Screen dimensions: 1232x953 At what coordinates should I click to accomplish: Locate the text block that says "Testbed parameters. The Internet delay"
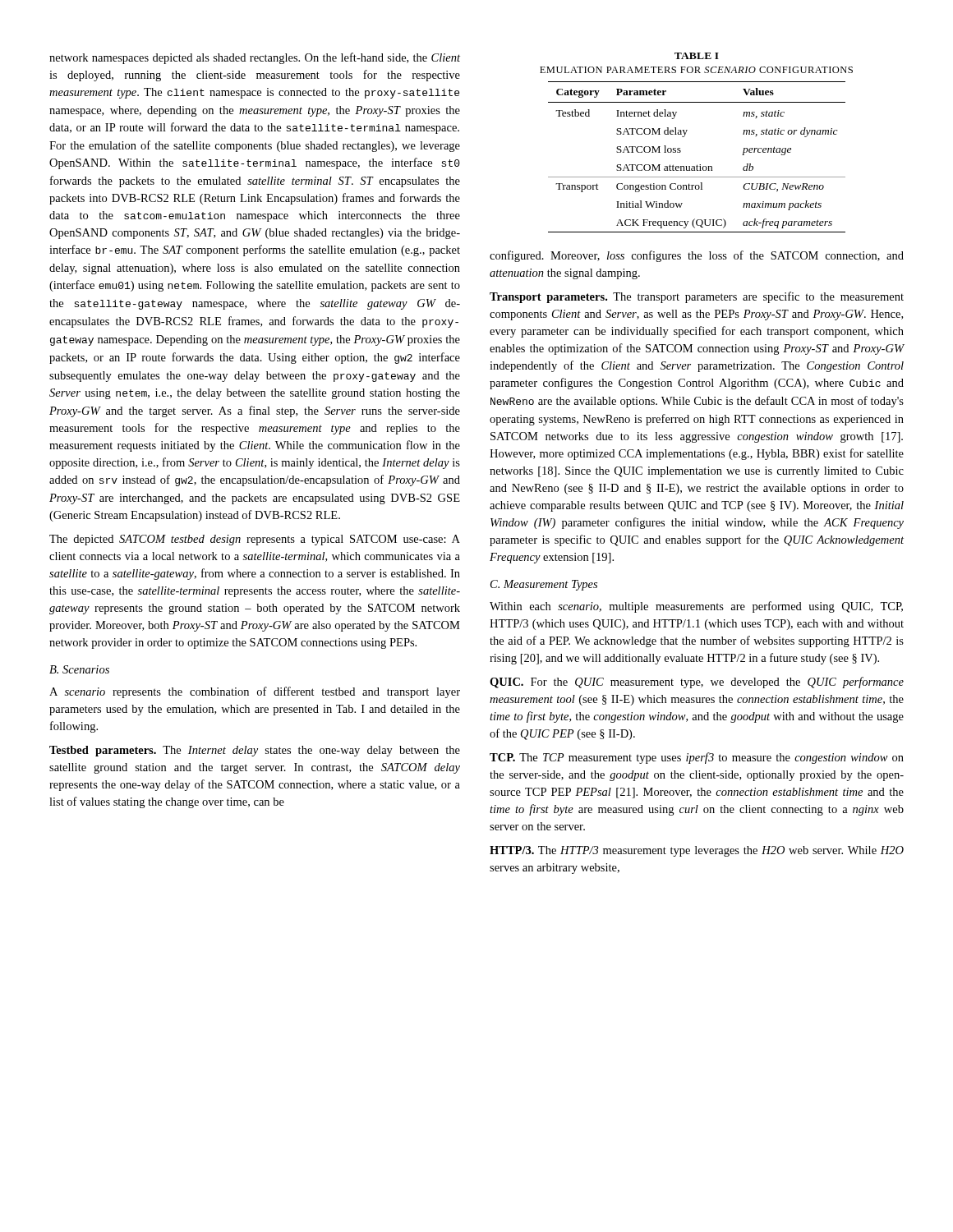pos(255,776)
